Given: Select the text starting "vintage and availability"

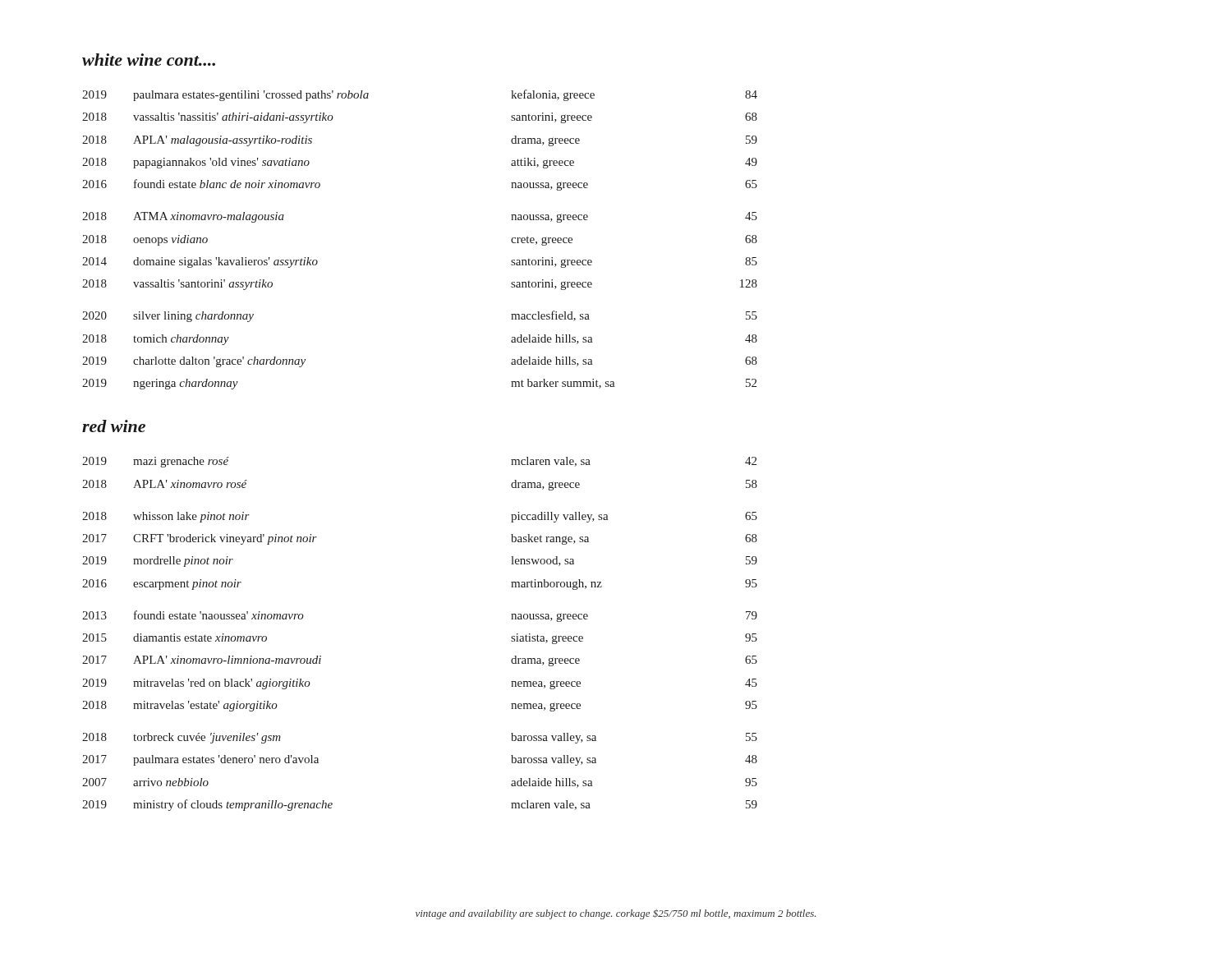Looking at the screenshot, I should click(616, 913).
